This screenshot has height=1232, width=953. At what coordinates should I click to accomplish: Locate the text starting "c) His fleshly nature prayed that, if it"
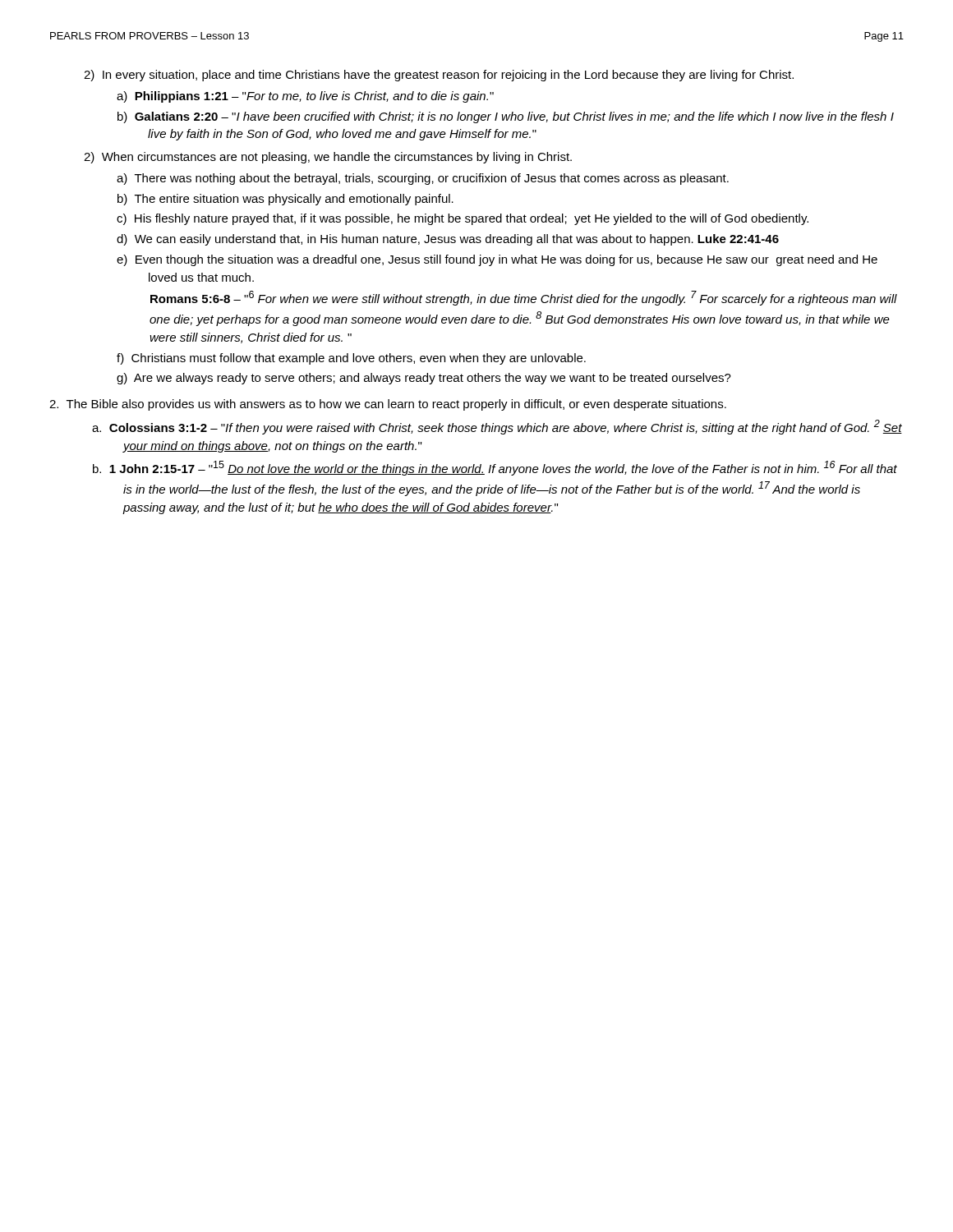(x=479, y=218)
